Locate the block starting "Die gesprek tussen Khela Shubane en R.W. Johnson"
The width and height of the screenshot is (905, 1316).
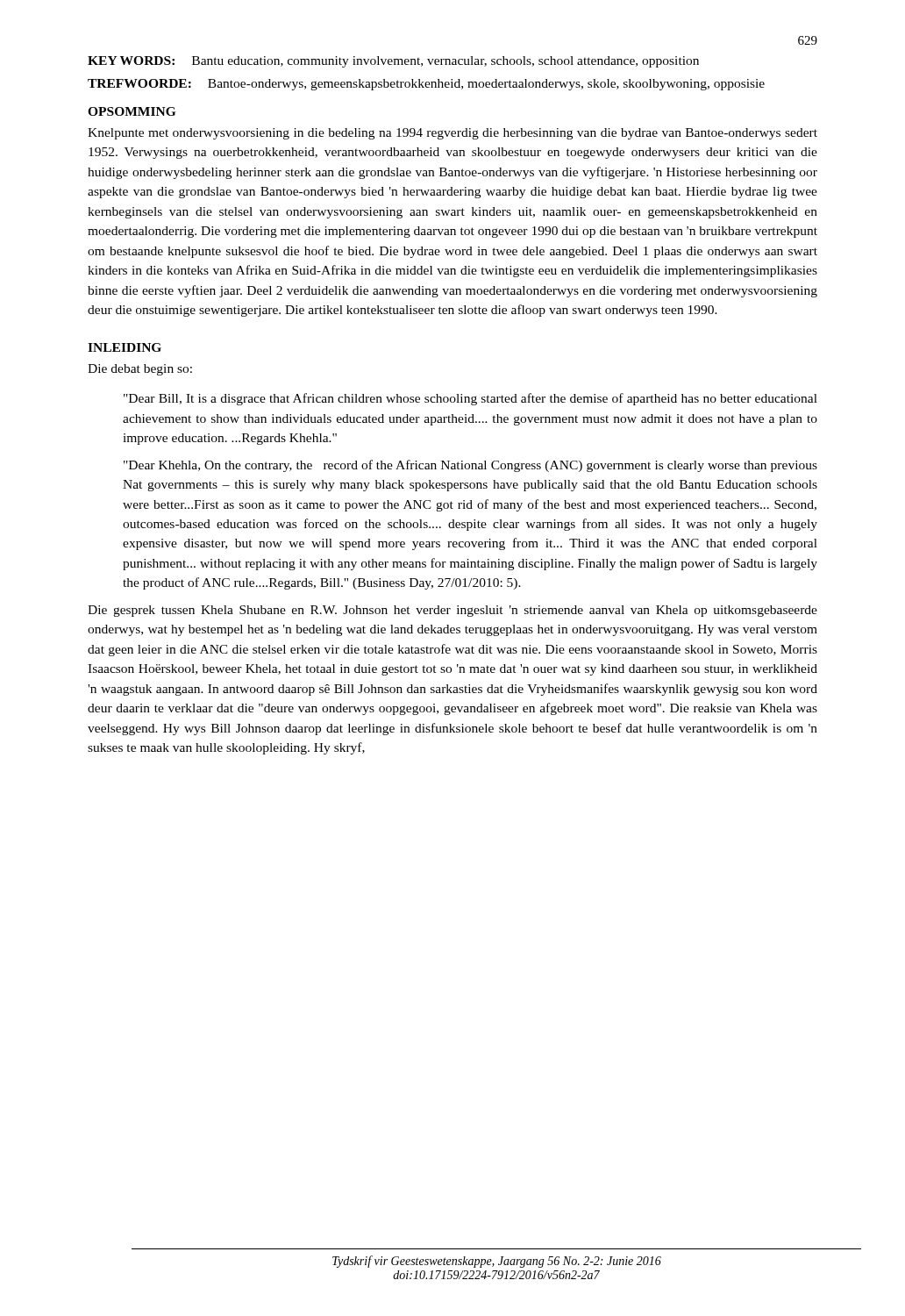pos(452,678)
